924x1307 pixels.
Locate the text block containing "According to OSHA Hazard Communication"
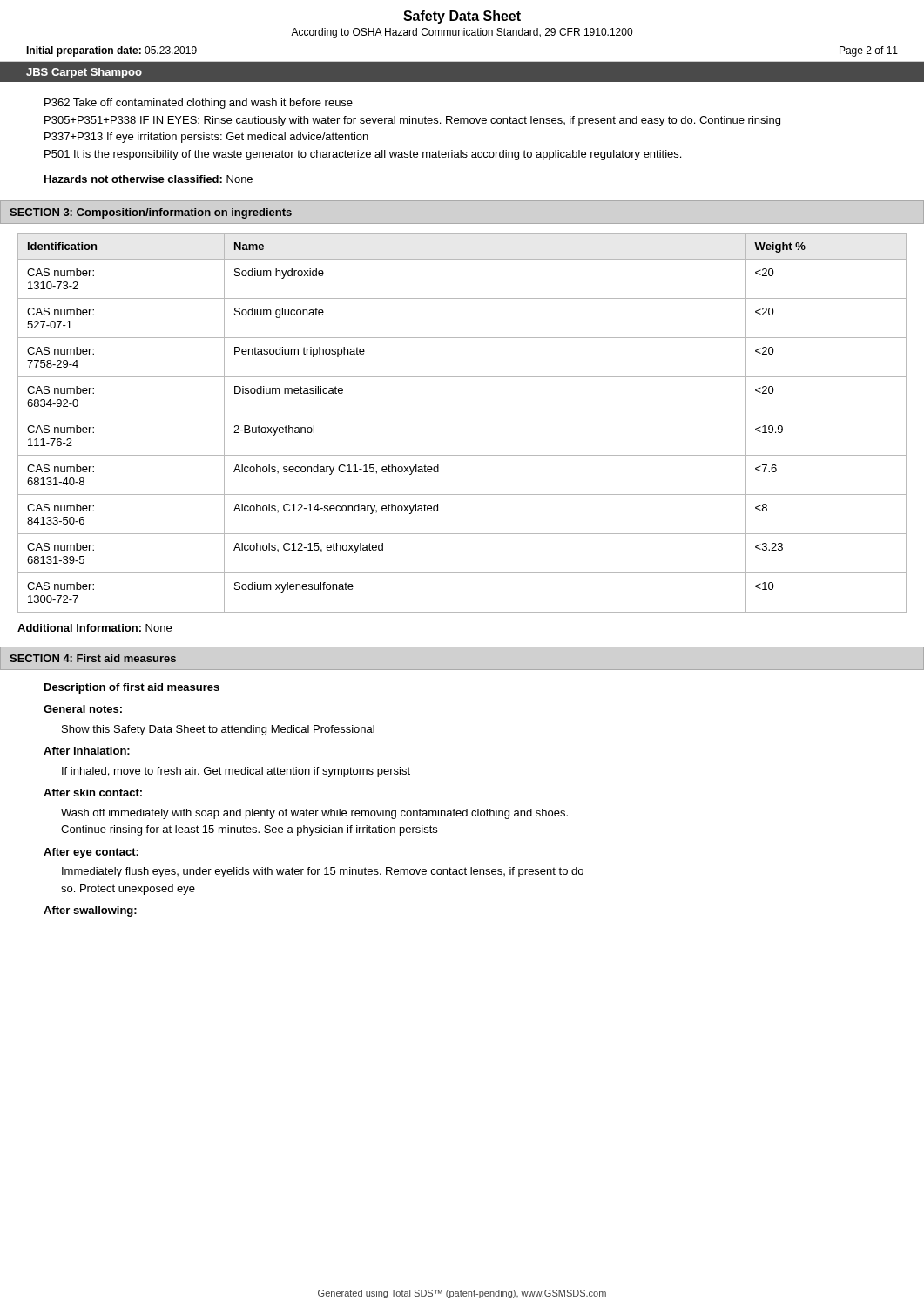click(x=462, y=32)
